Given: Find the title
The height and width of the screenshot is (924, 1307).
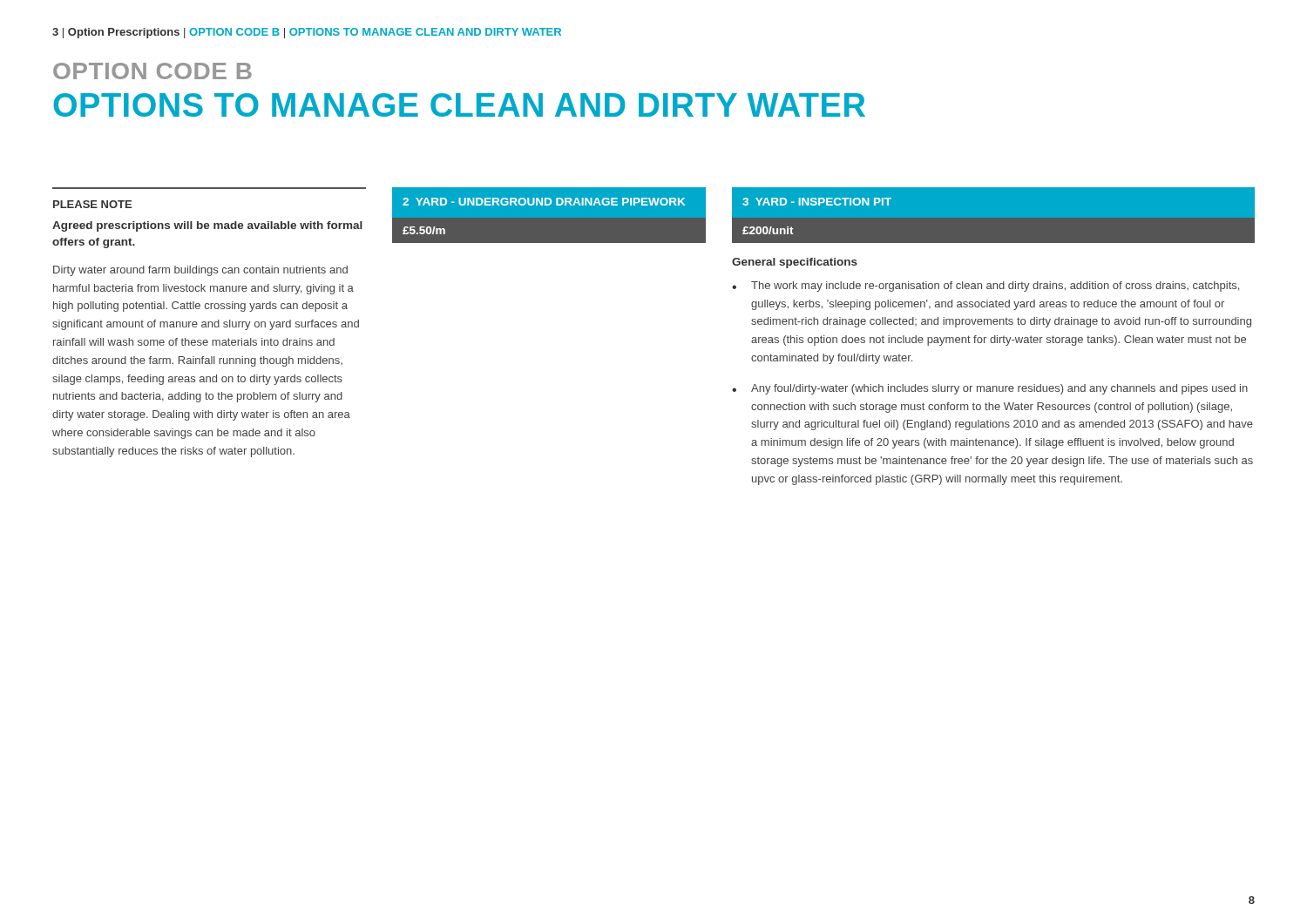Looking at the screenshot, I should (x=654, y=91).
